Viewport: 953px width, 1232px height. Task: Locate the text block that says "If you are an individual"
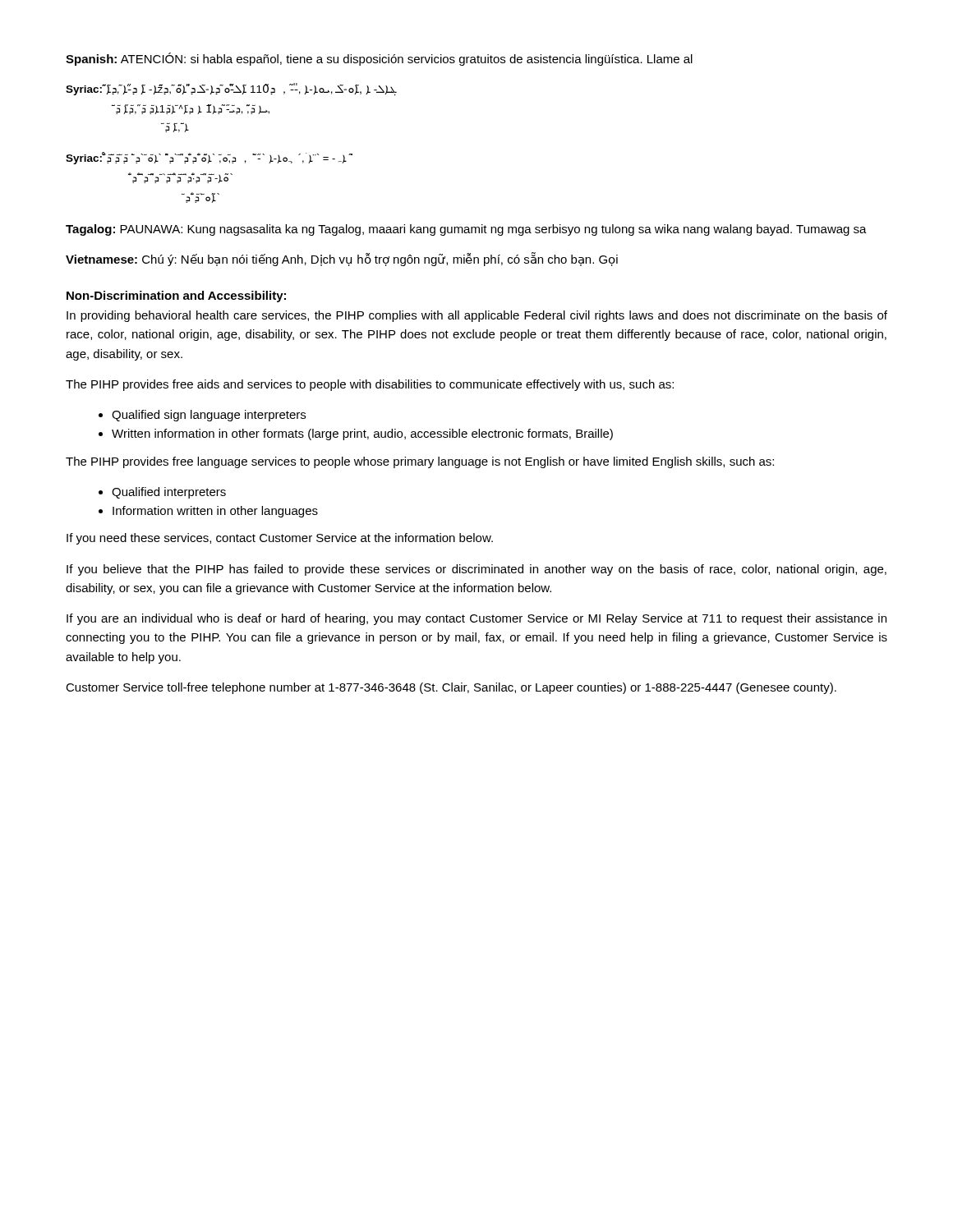click(476, 637)
